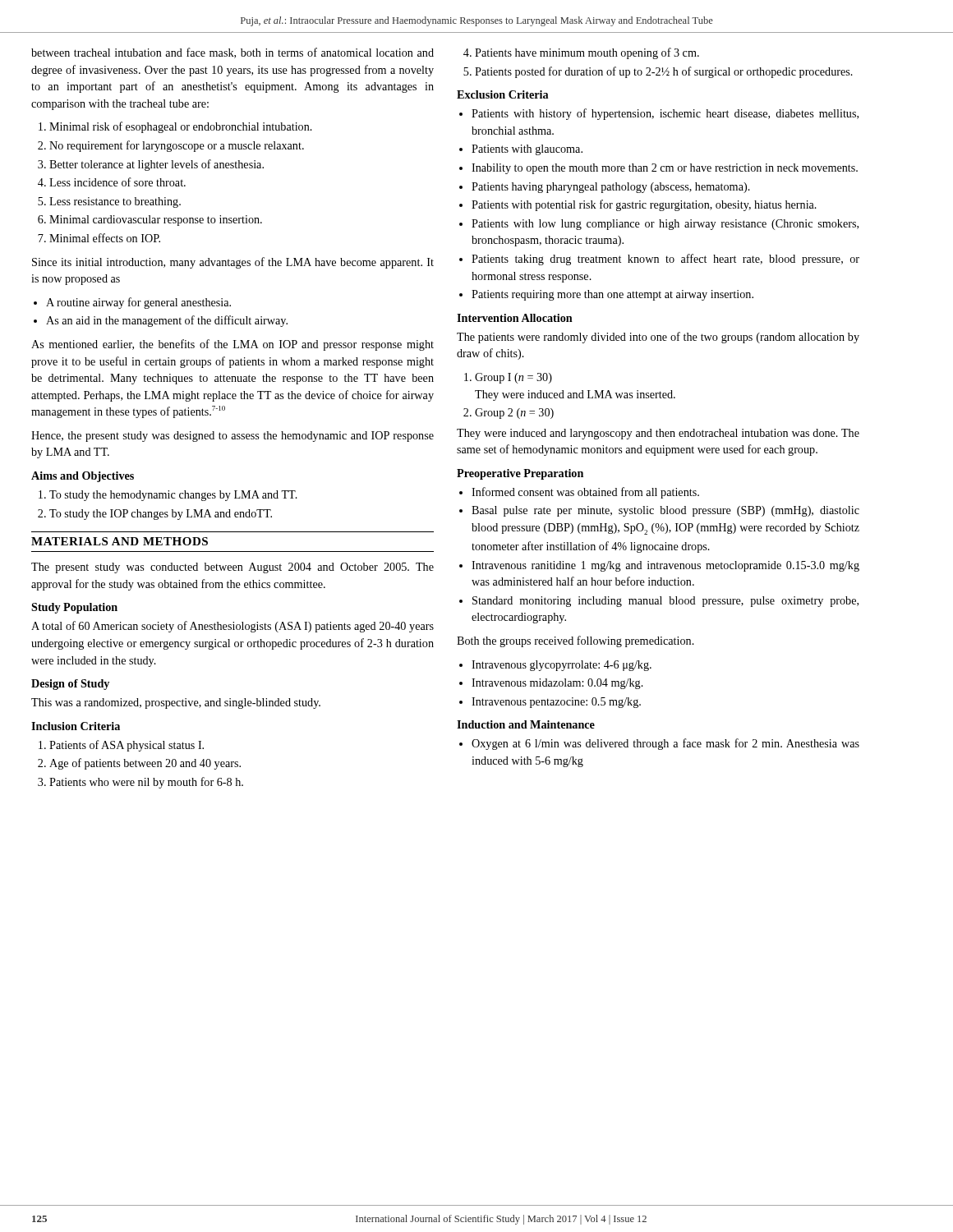This screenshot has height=1232, width=953.
Task: Locate the section header that reads "Study Population"
Action: [x=74, y=607]
